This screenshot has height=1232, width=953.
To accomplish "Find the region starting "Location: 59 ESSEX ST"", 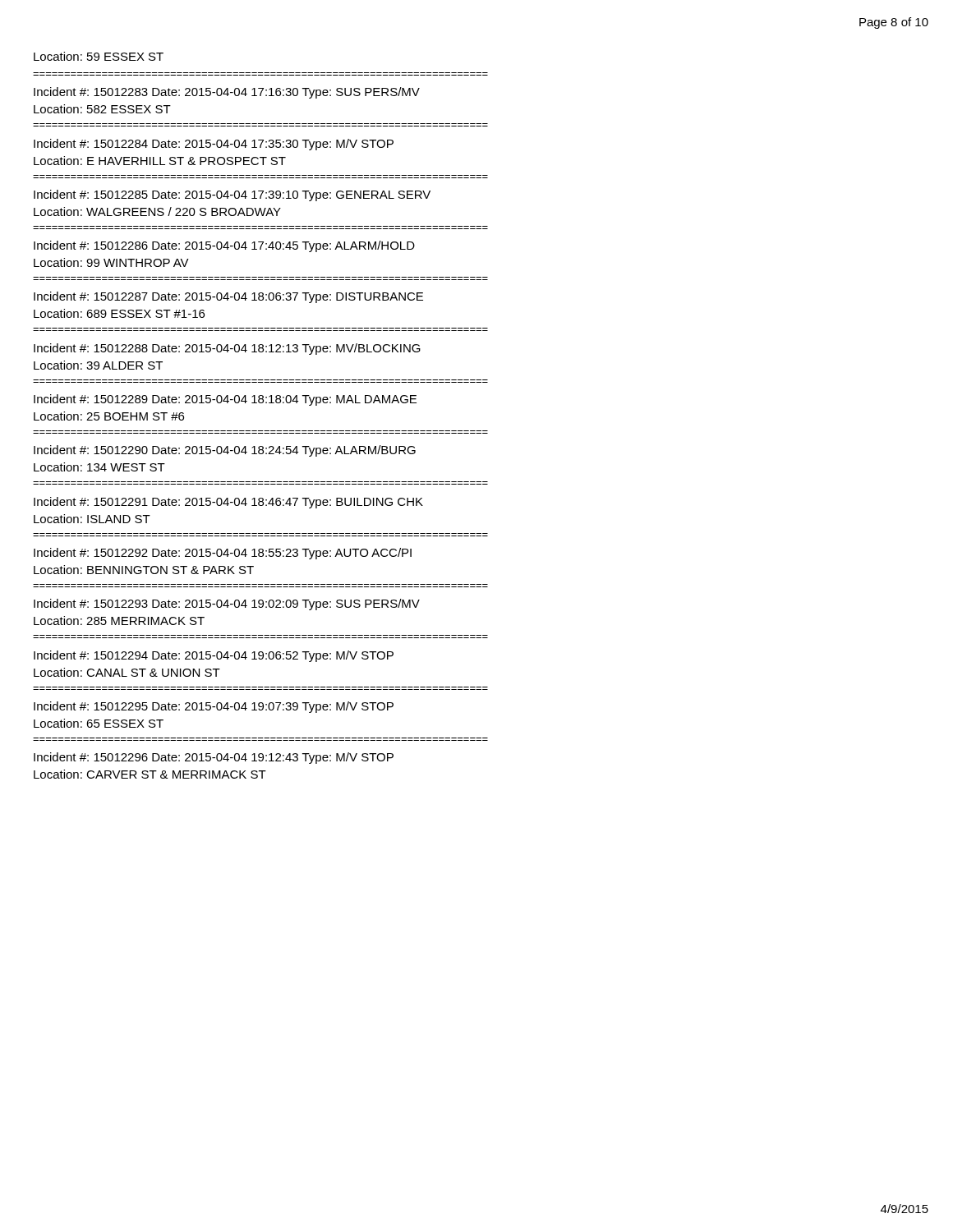I will coord(98,56).
